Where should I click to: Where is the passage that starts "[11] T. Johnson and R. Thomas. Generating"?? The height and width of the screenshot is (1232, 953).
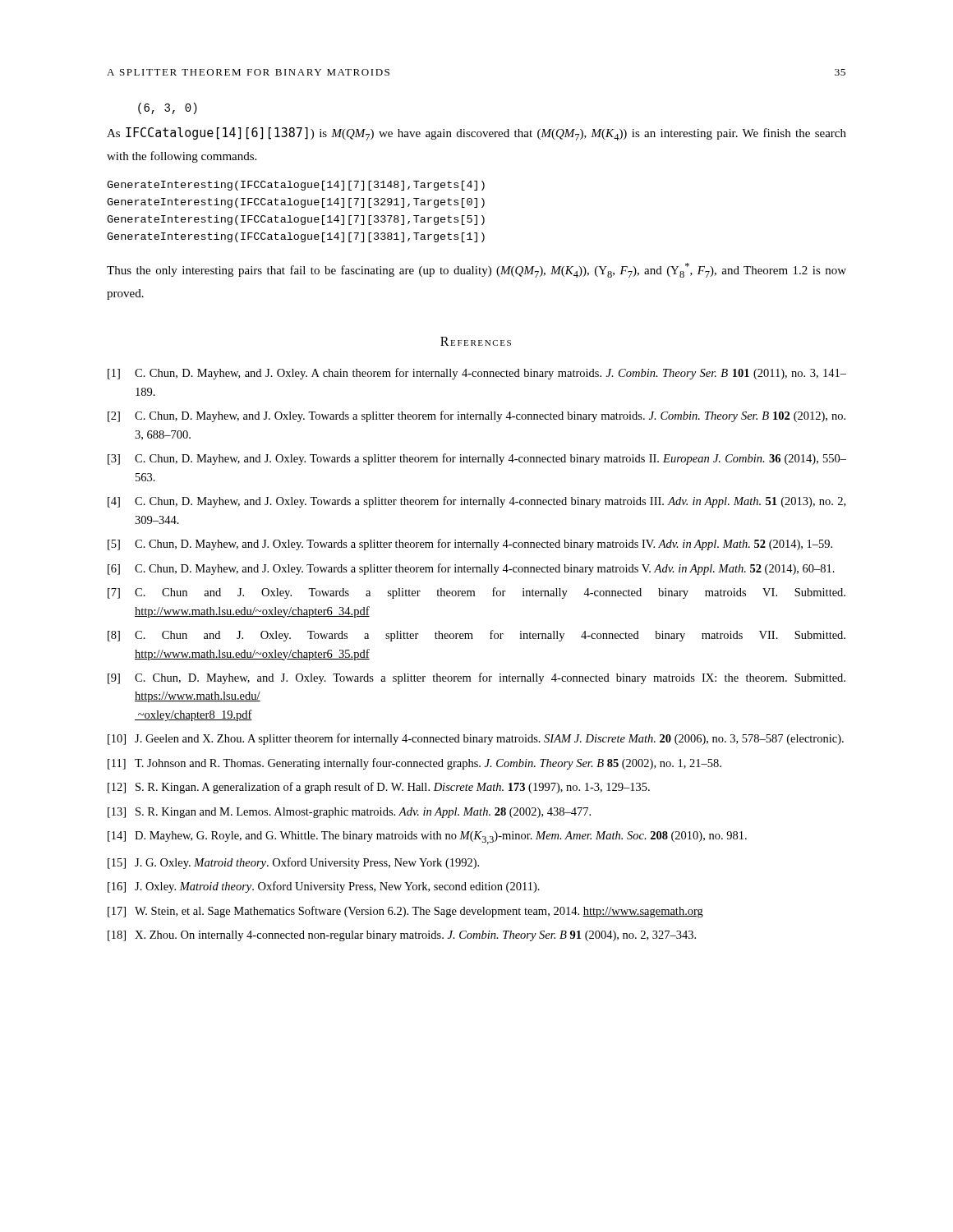[x=476, y=763]
